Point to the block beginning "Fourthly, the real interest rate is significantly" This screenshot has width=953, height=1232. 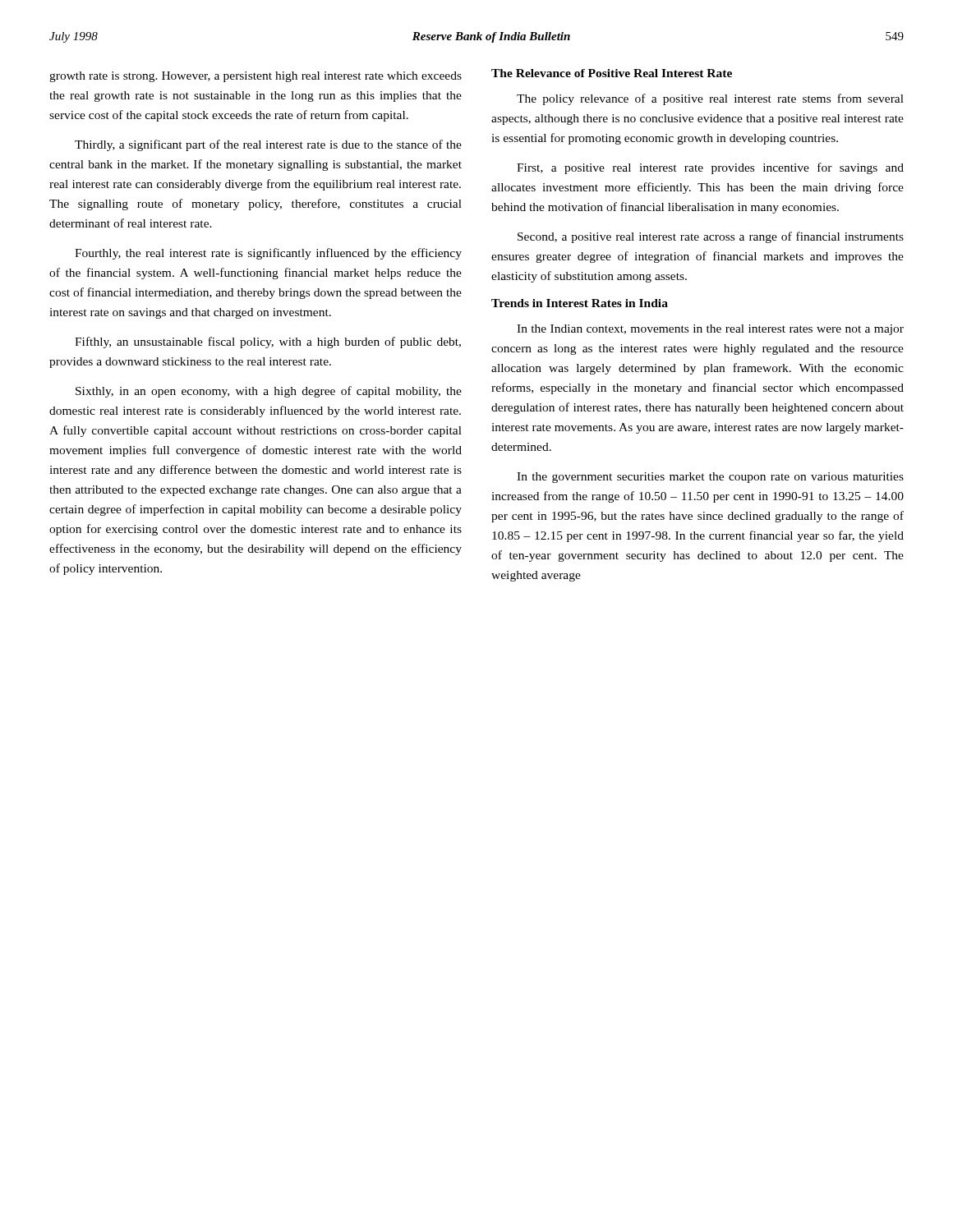pos(255,283)
